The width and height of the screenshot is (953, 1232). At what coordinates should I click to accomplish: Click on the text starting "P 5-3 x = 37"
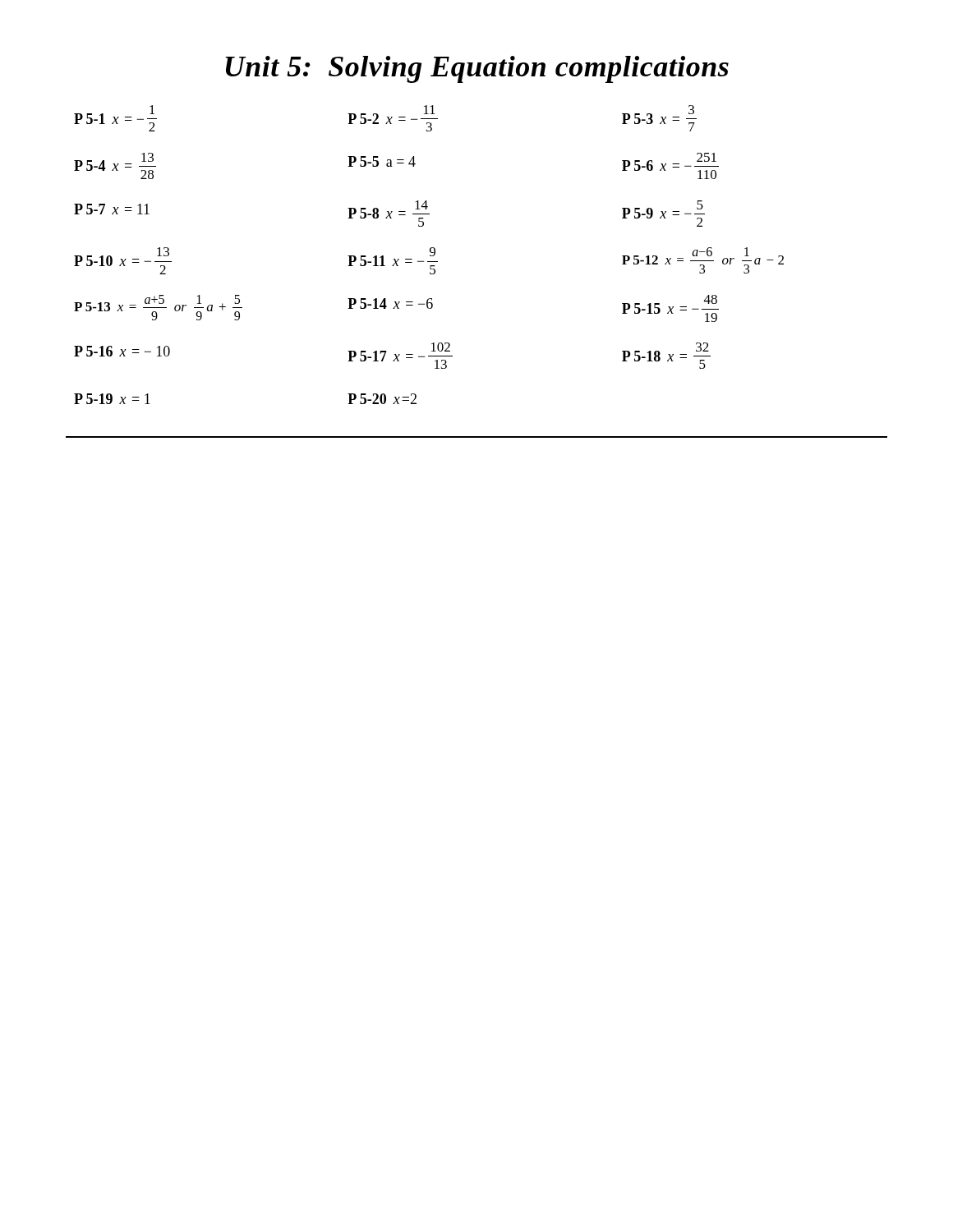tap(659, 119)
